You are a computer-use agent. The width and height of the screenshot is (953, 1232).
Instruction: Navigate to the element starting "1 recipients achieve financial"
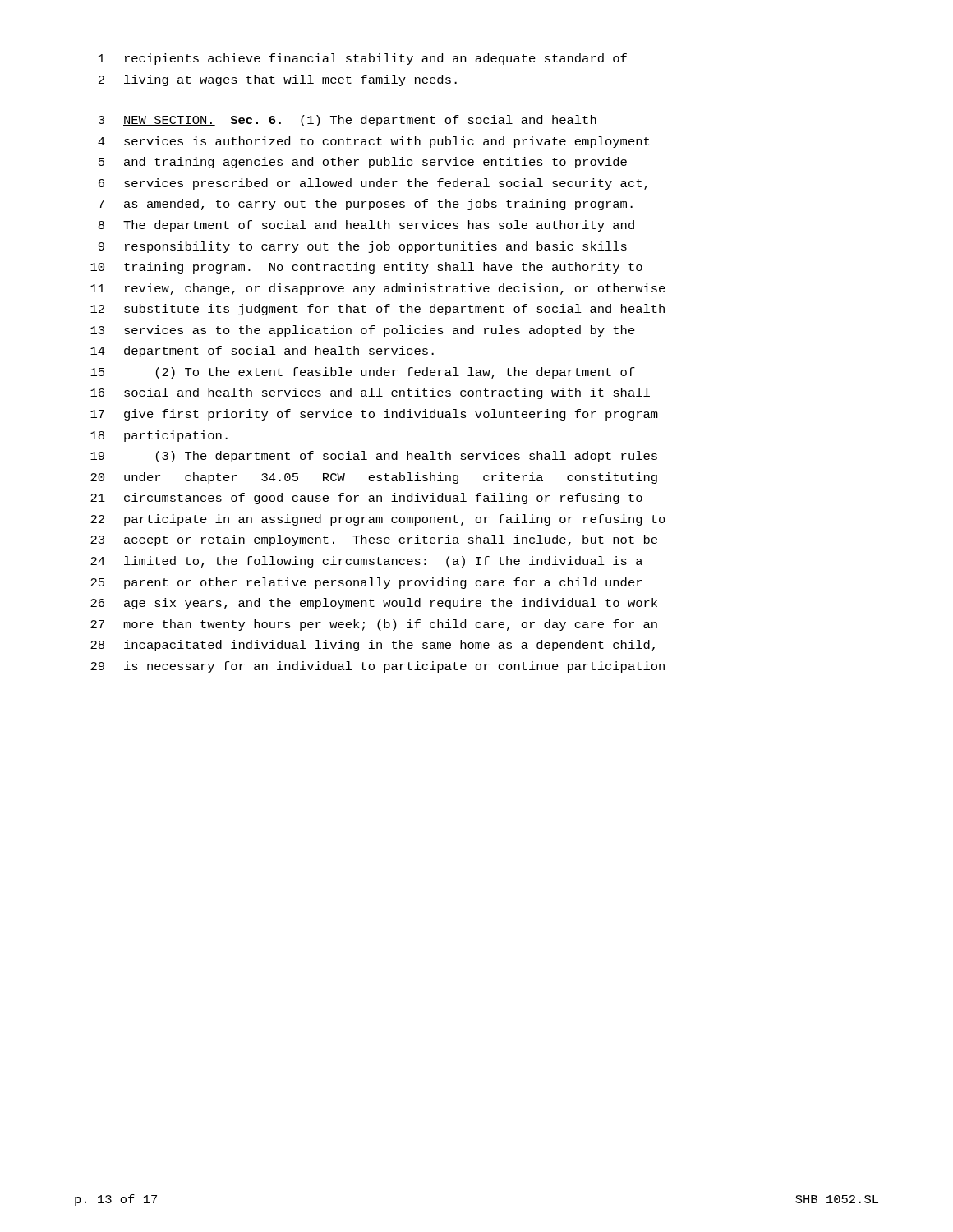[476, 70]
